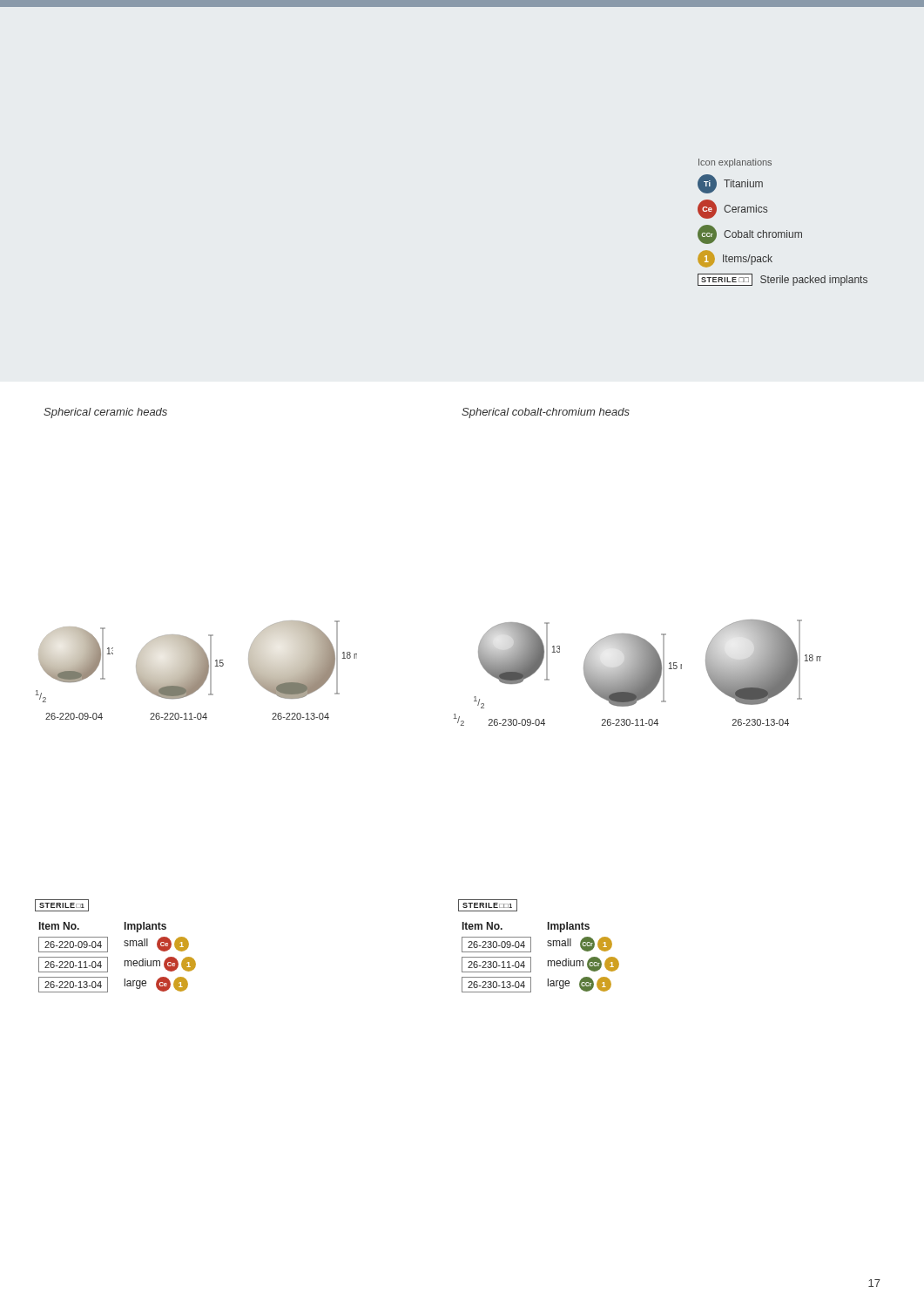924x1307 pixels.
Task: Select the table that reads "large Ce 1"
Action: coord(122,946)
